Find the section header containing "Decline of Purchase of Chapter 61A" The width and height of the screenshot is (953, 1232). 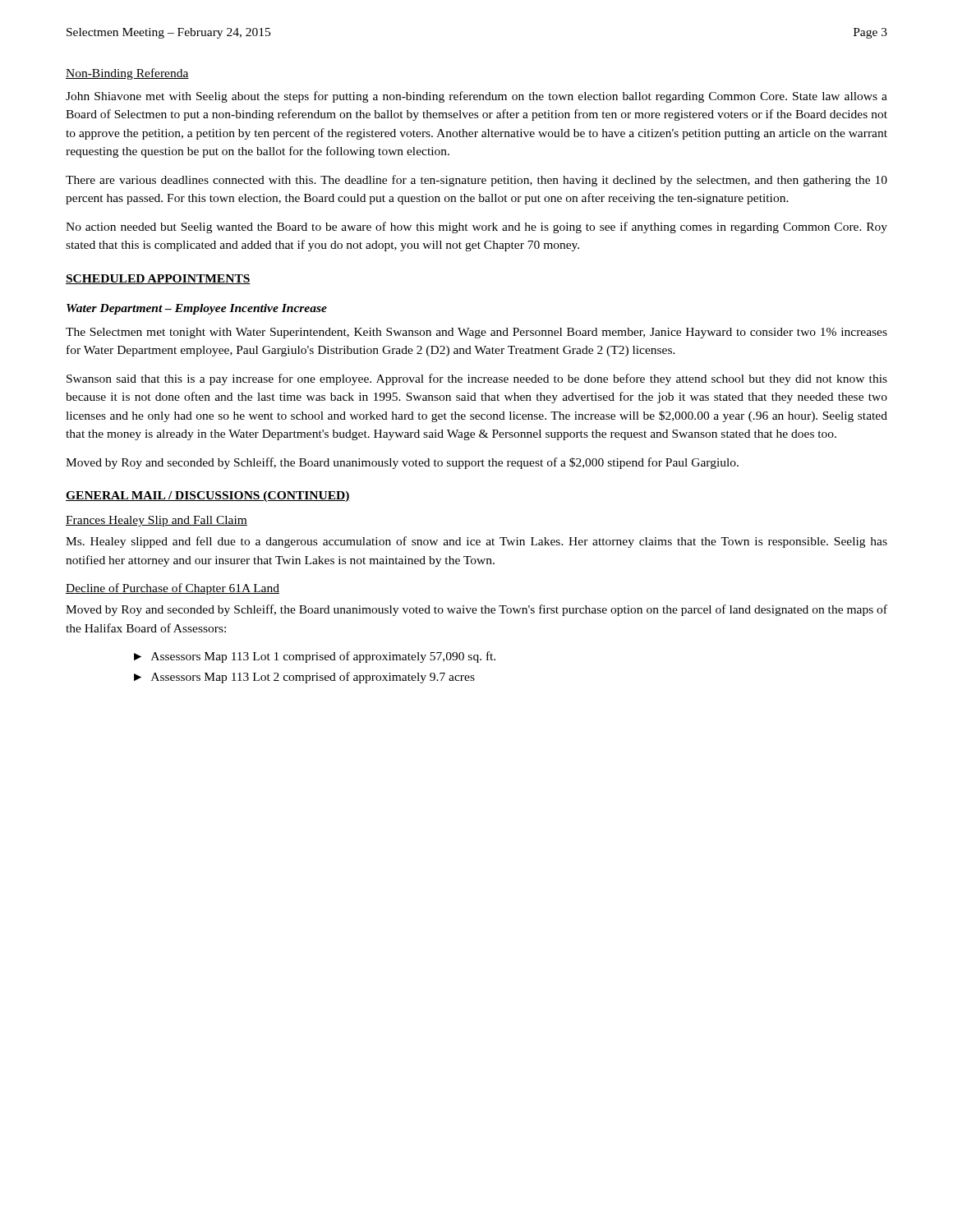coord(173,588)
